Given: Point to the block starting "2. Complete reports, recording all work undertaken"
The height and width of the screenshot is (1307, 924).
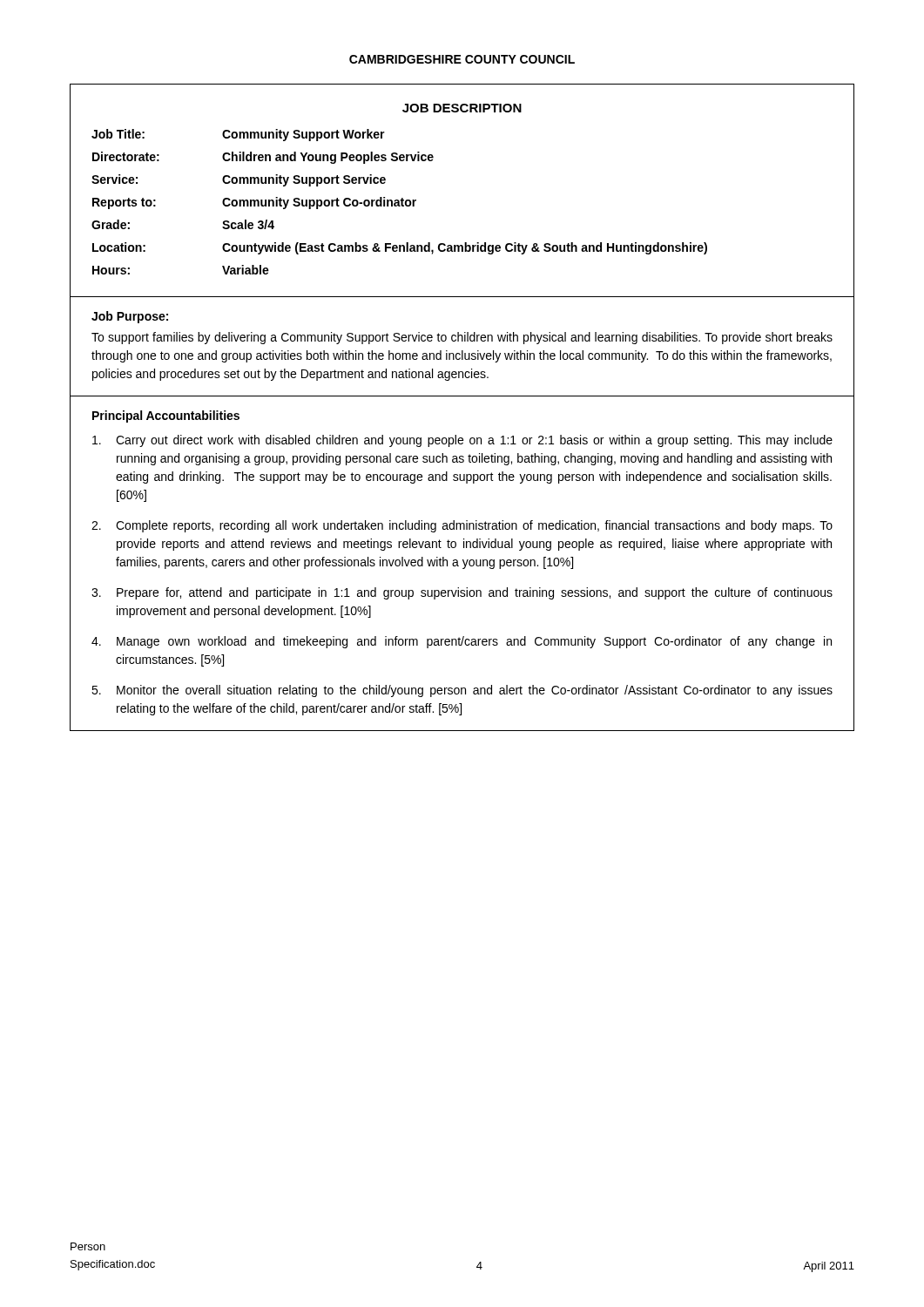Looking at the screenshot, I should click(462, 544).
